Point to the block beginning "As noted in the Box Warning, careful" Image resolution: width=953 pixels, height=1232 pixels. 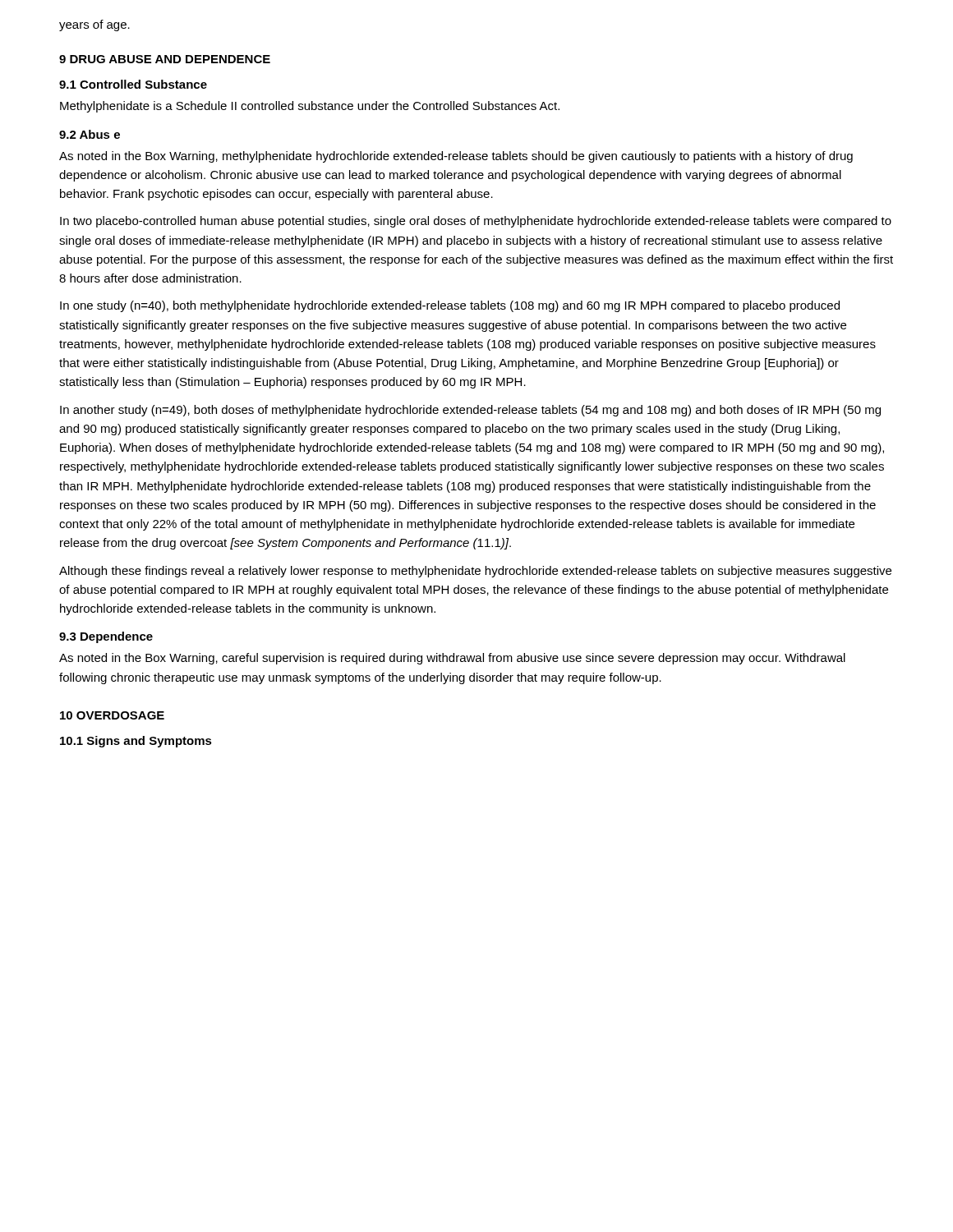coord(452,667)
